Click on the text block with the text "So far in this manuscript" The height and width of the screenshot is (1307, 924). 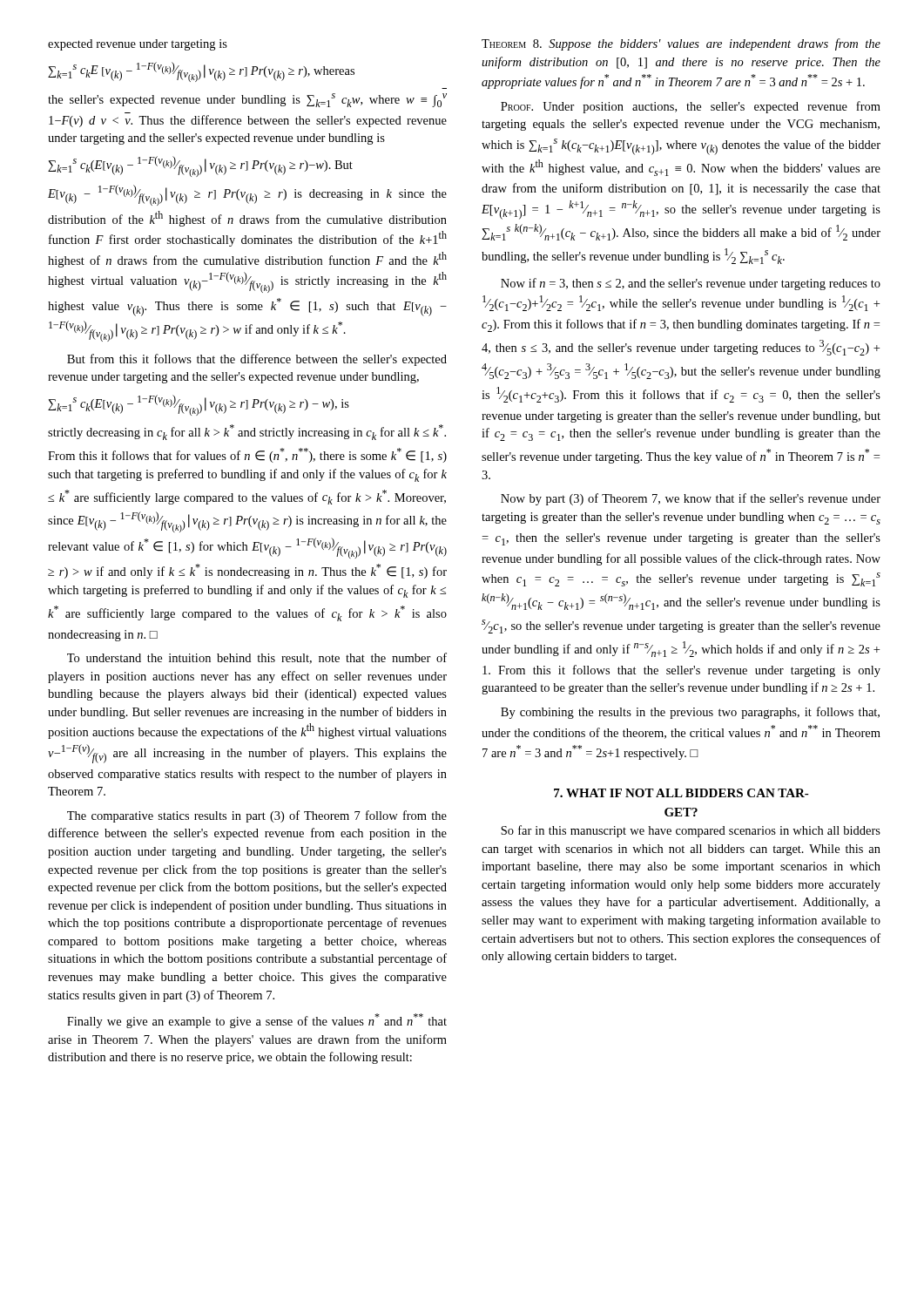pos(681,893)
